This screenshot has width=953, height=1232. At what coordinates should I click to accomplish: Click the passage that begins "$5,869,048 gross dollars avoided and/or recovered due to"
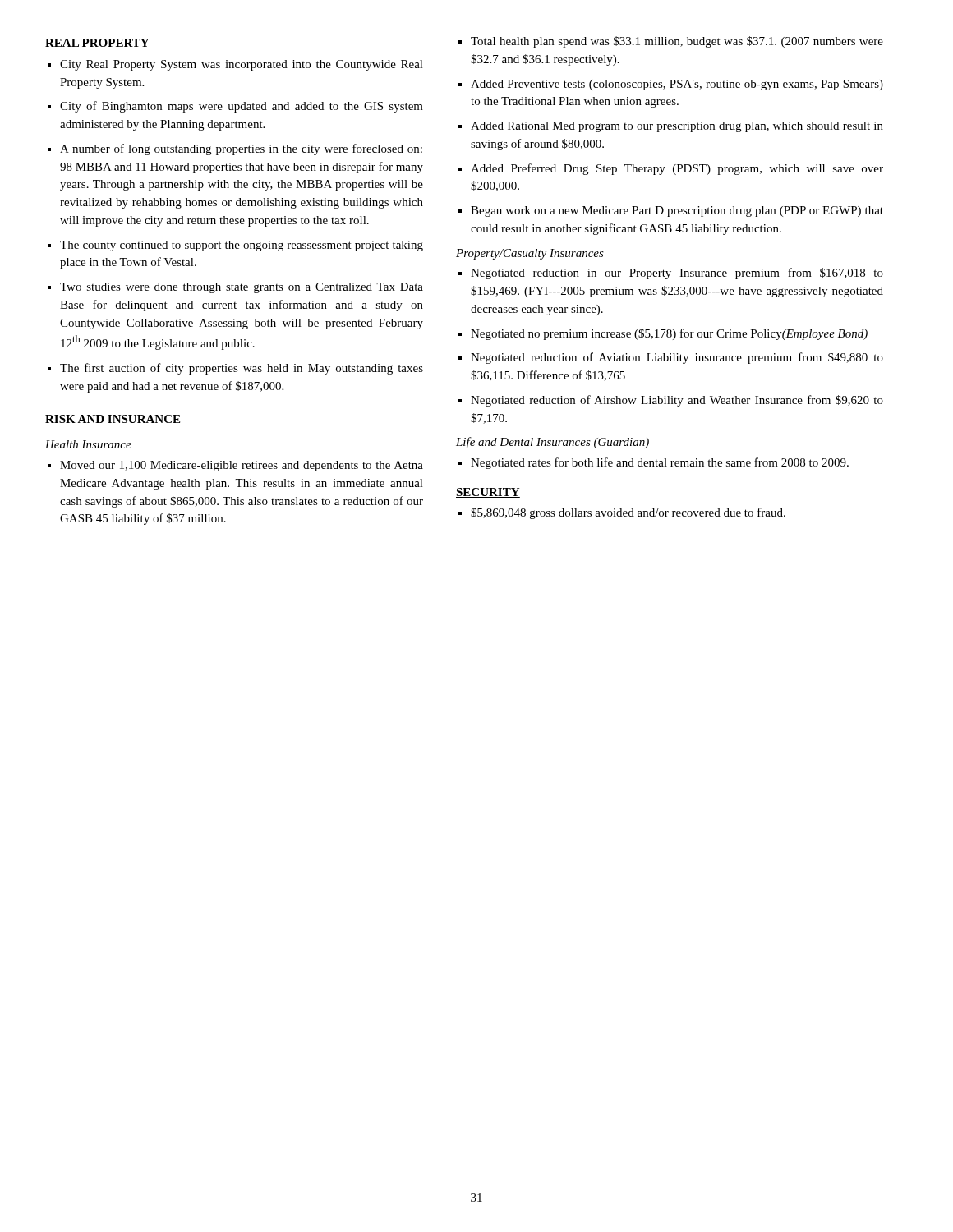(x=628, y=512)
